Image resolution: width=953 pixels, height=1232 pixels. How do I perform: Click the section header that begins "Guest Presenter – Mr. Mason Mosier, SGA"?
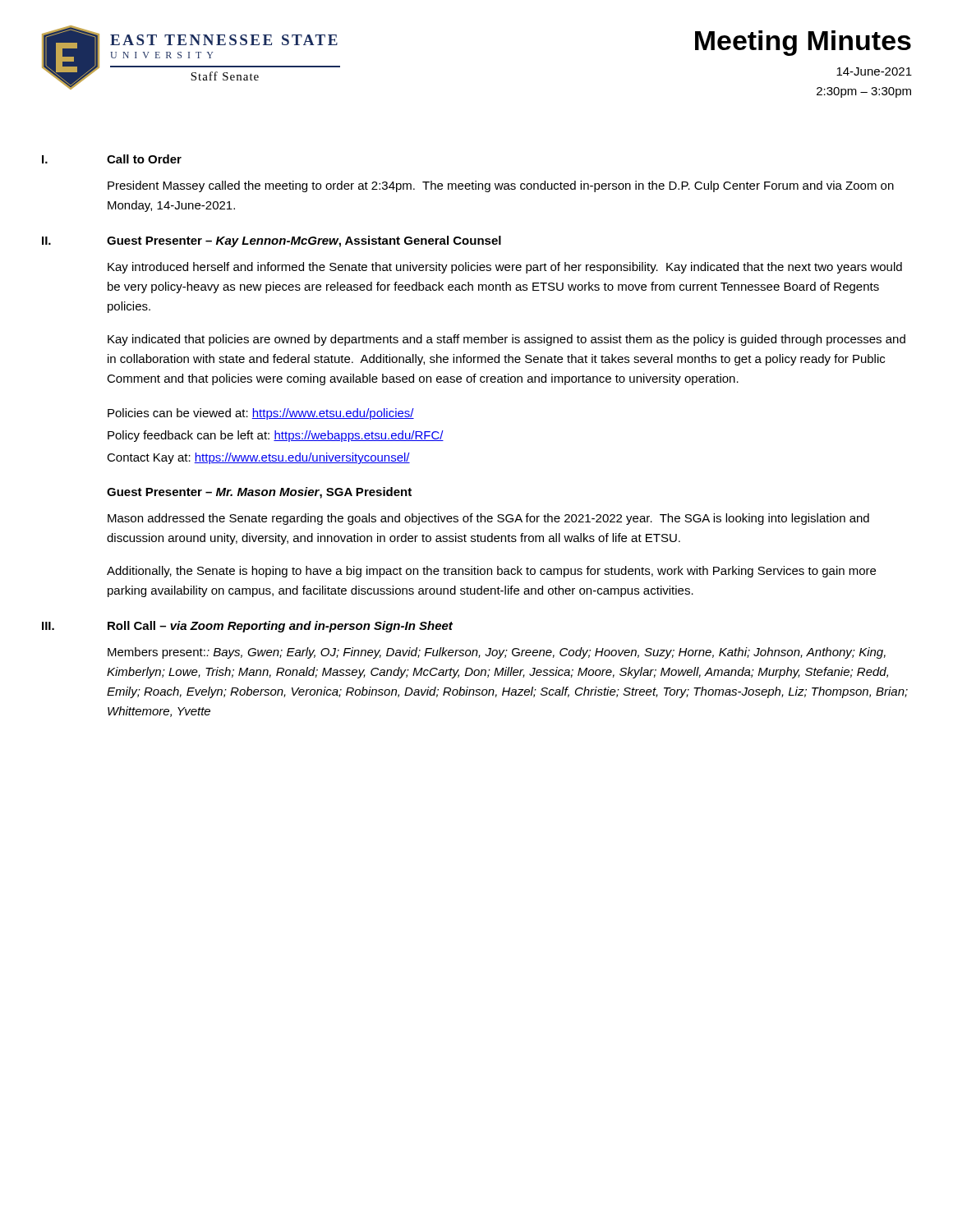point(259,492)
